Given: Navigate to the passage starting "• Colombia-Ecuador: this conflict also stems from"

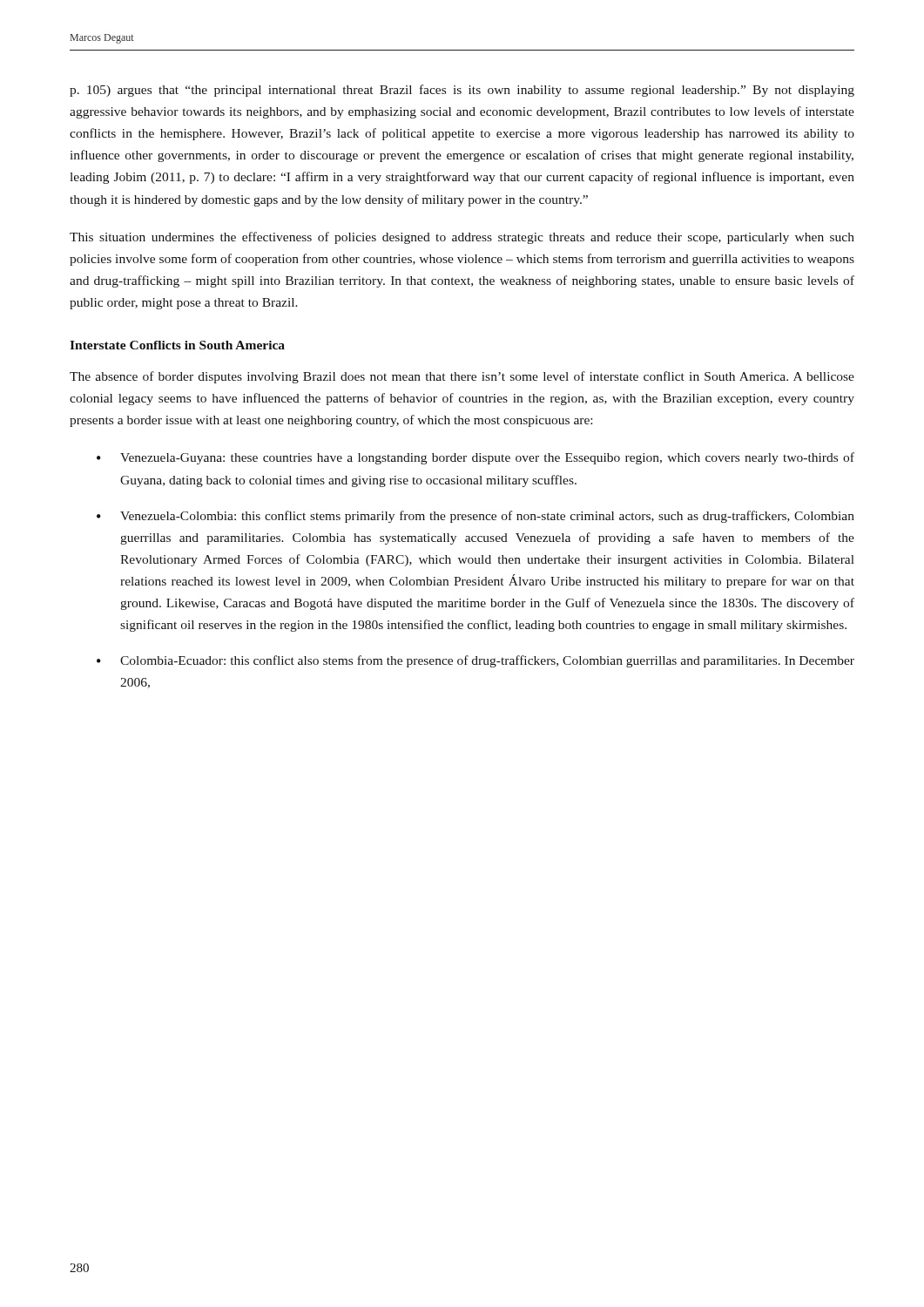Looking at the screenshot, I should [475, 671].
